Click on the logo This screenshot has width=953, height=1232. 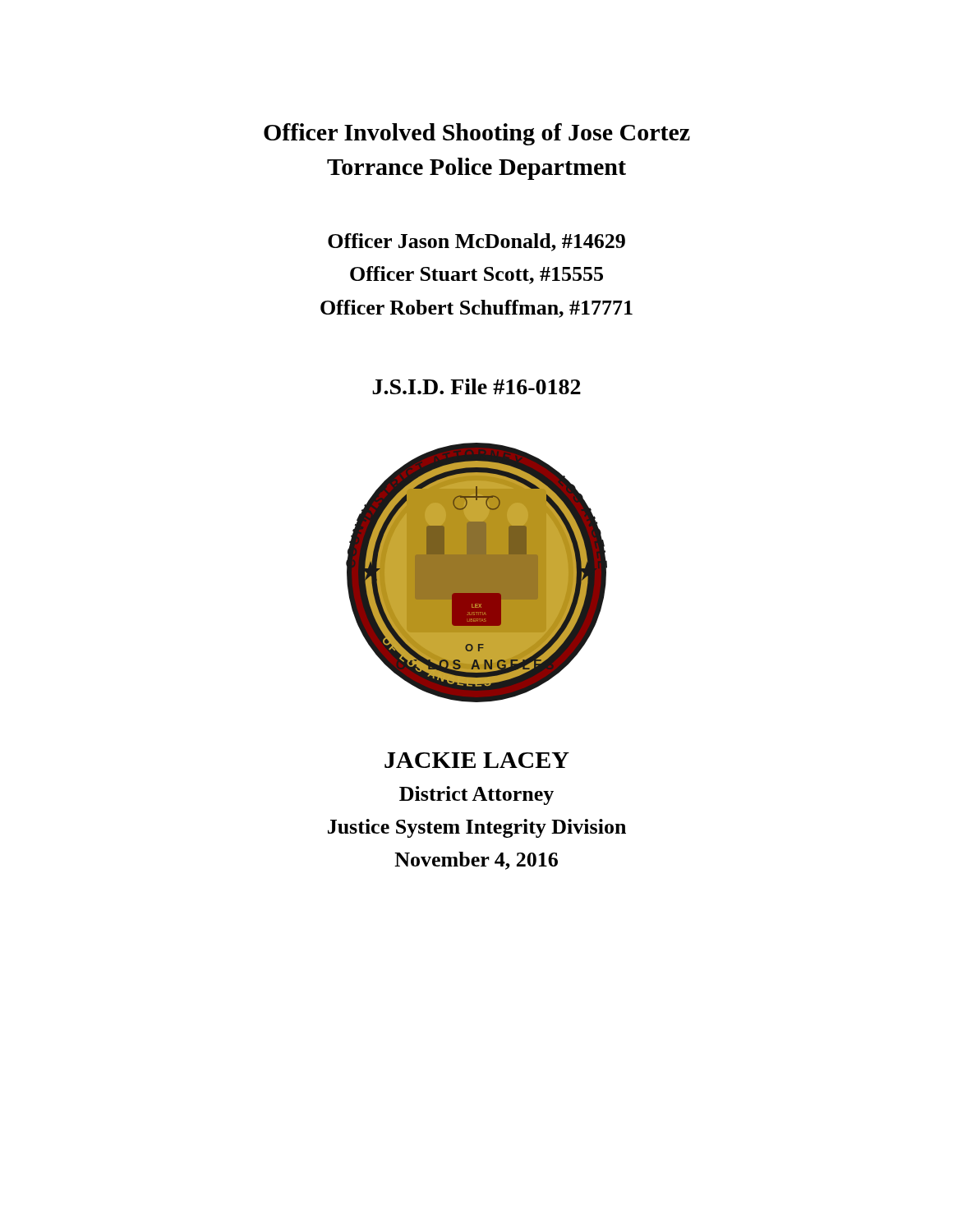click(476, 572)
